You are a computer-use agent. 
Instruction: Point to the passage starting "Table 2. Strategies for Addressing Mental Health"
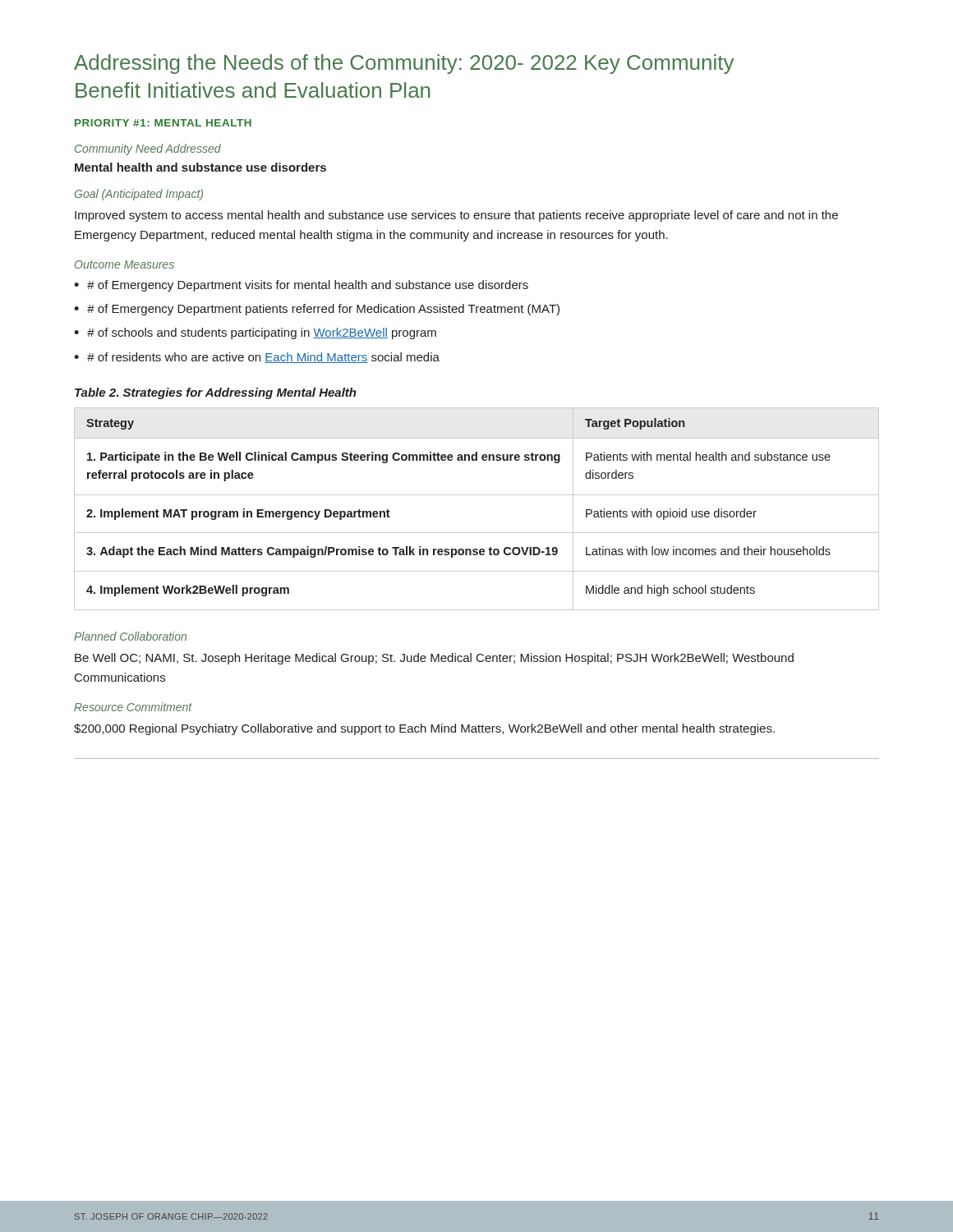216,393
